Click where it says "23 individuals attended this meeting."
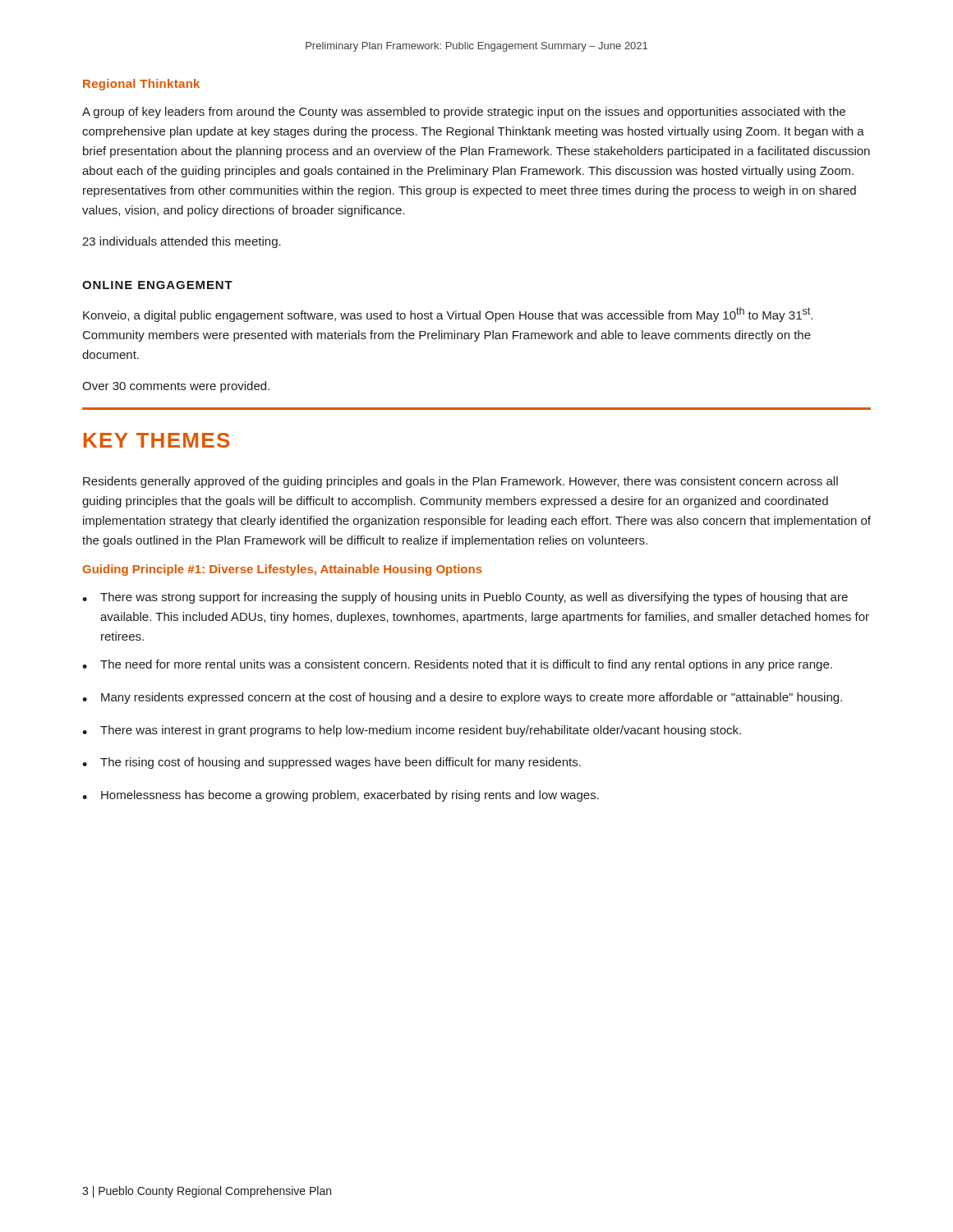The height and width of the screenshot is (1232, 953). tap(182, 241)
